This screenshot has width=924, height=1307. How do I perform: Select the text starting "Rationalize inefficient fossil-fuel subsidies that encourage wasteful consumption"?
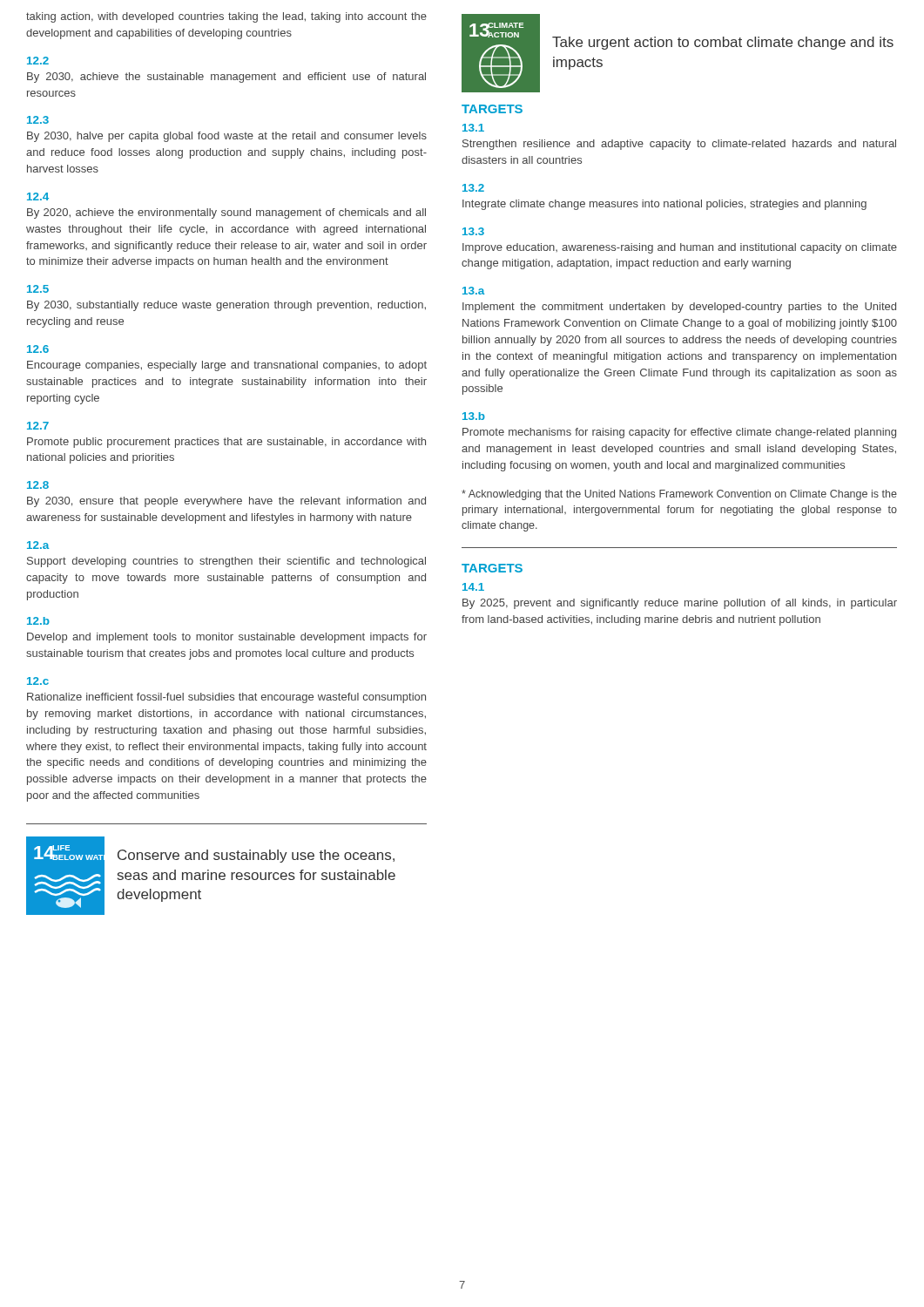(226, 747)
